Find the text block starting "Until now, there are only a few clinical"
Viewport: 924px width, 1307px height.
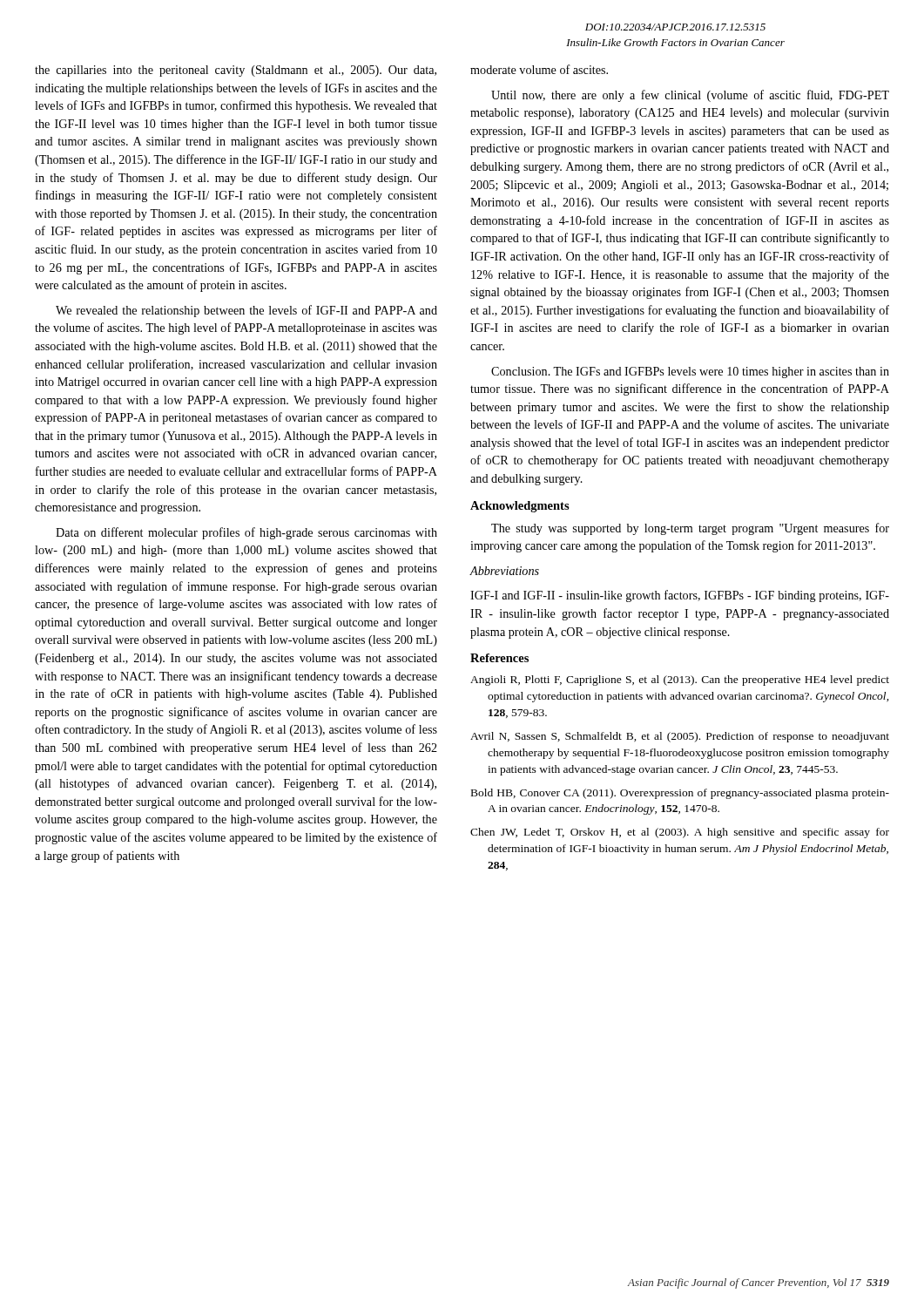[680, 220]
